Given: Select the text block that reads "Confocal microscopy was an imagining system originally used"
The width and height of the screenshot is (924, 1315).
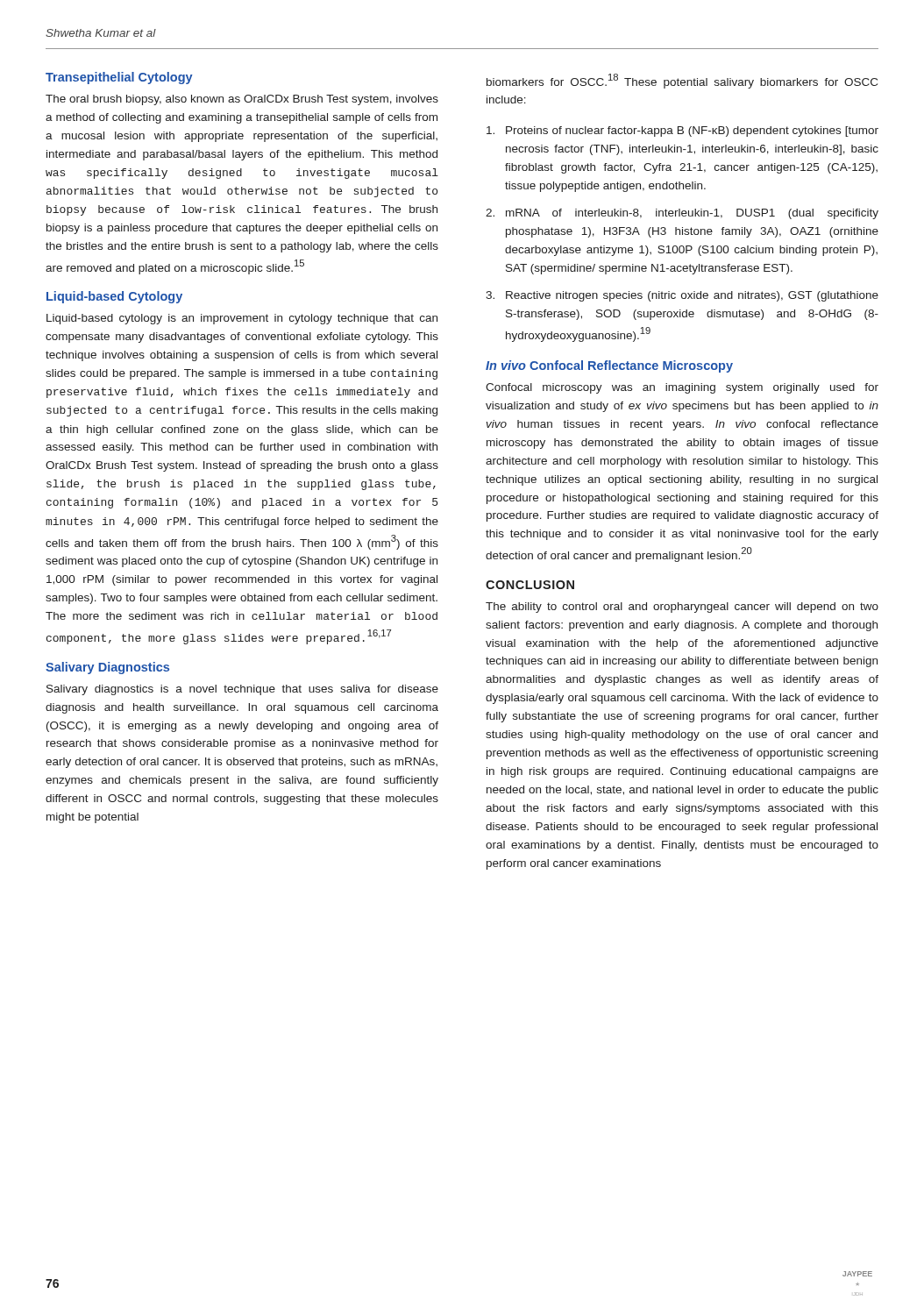Looking at the screenshot, I should point(682,471).
